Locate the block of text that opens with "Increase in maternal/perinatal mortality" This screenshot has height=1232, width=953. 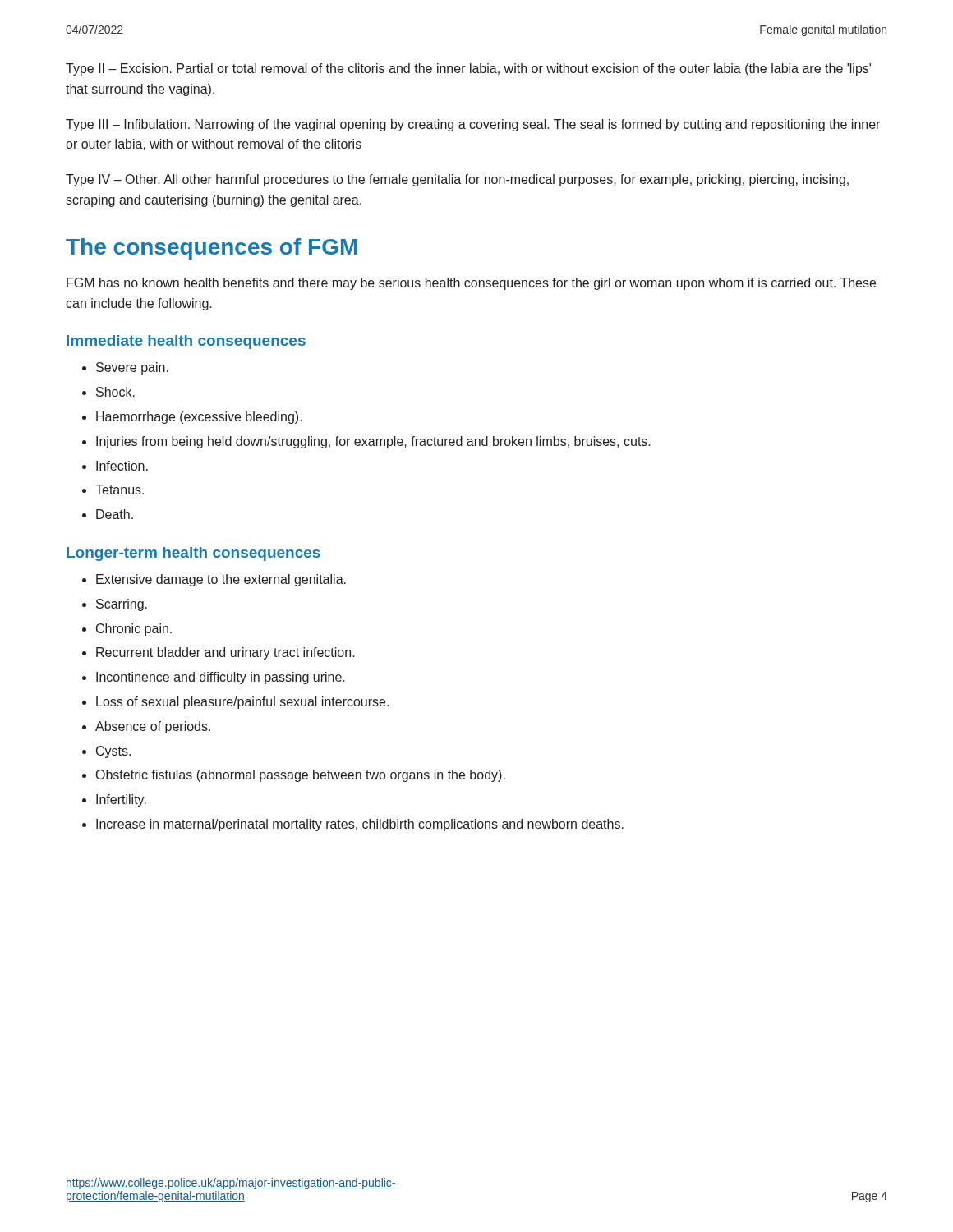tap(360, 824)
